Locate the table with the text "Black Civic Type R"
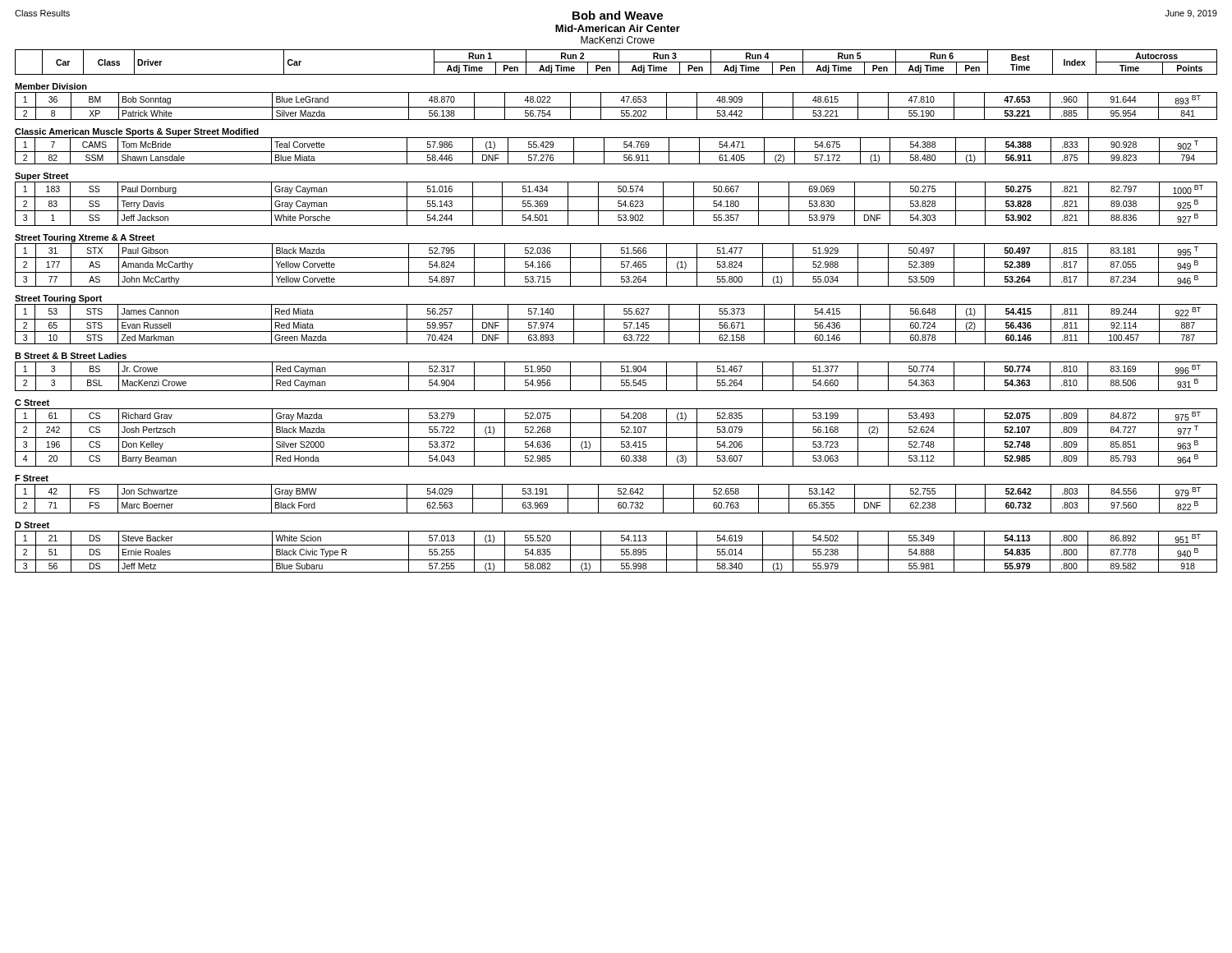 [616, 551]
